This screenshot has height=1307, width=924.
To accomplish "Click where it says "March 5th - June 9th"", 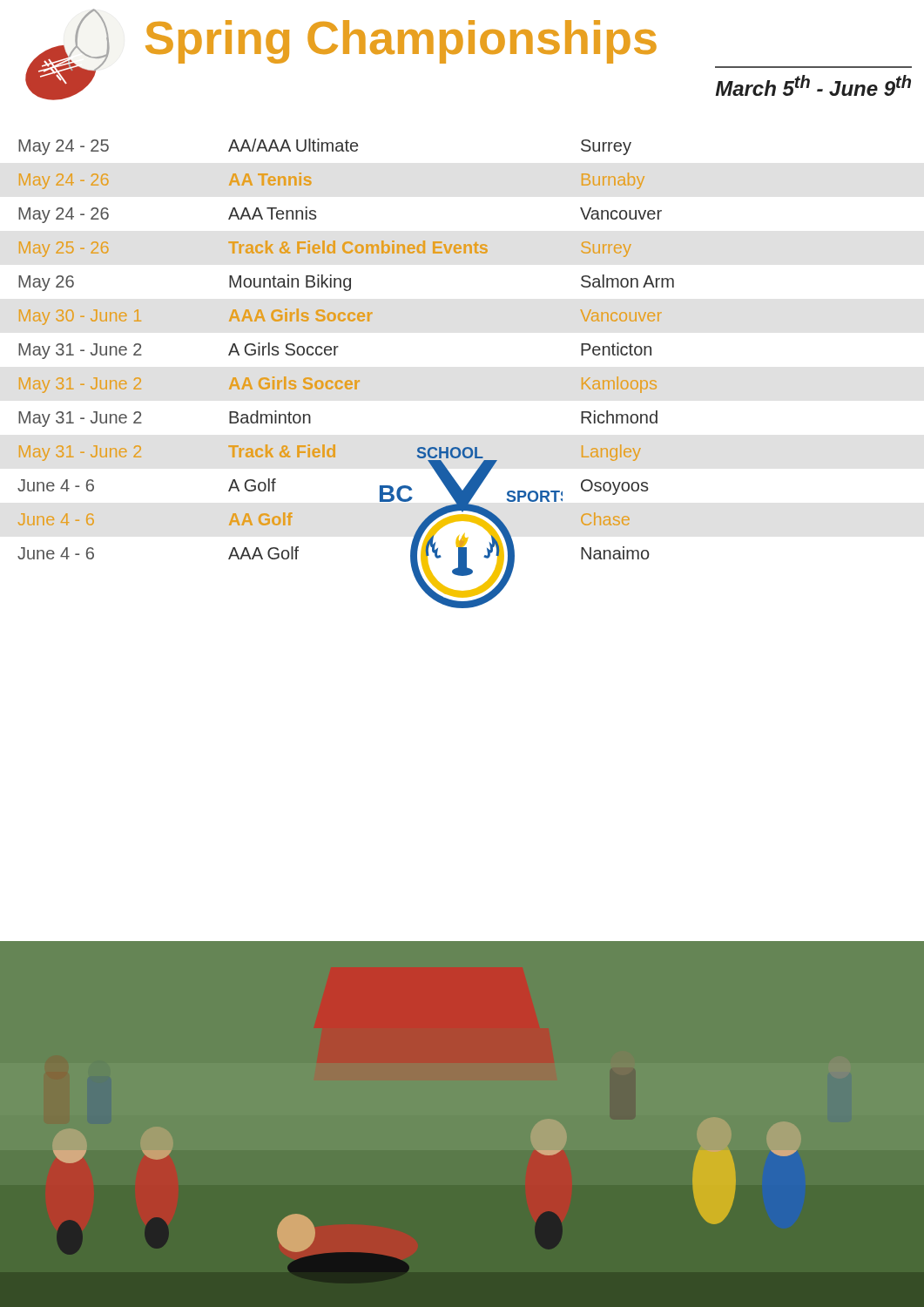I will (813, 86).
